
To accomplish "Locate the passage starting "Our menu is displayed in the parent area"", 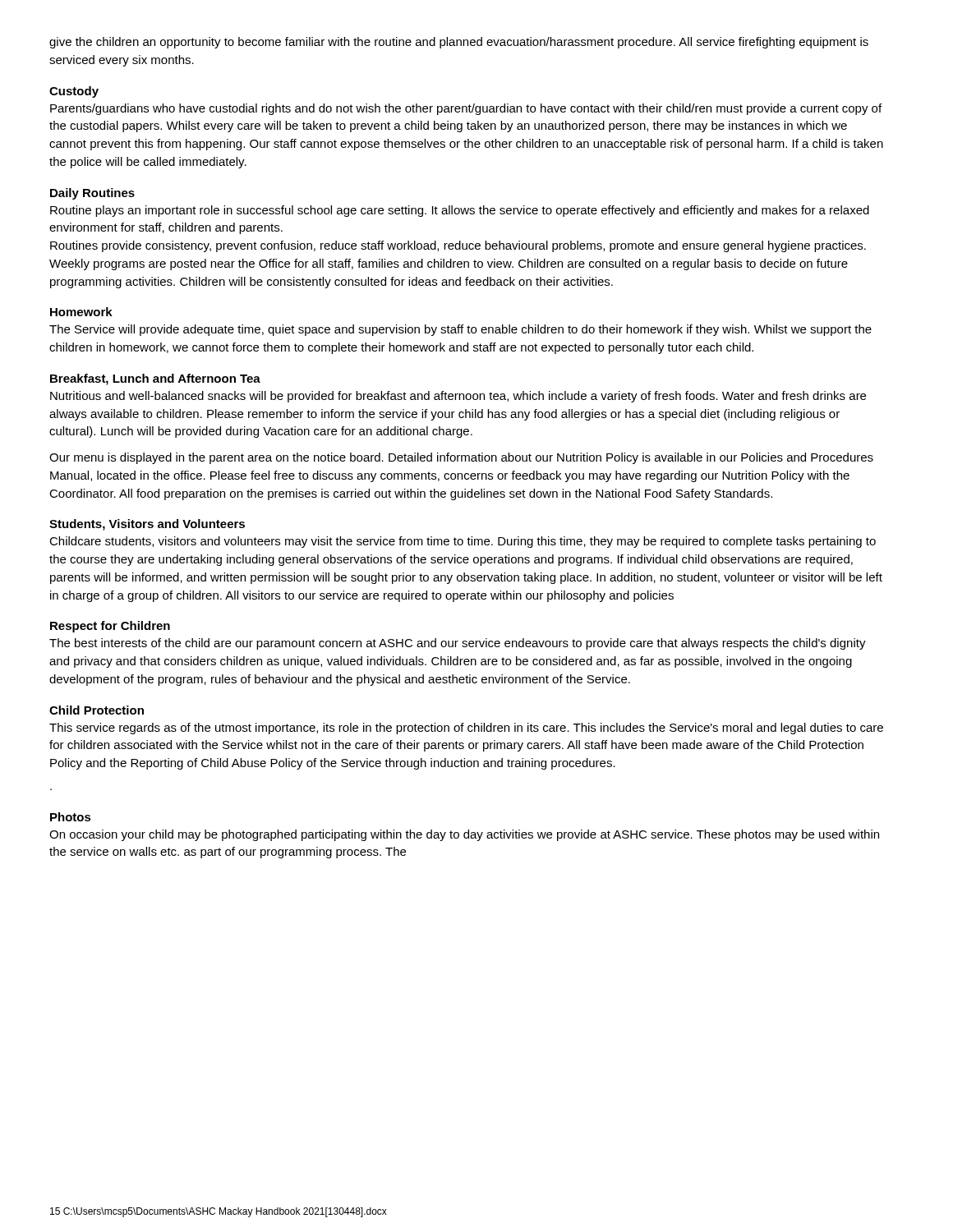I will [461, 475].
